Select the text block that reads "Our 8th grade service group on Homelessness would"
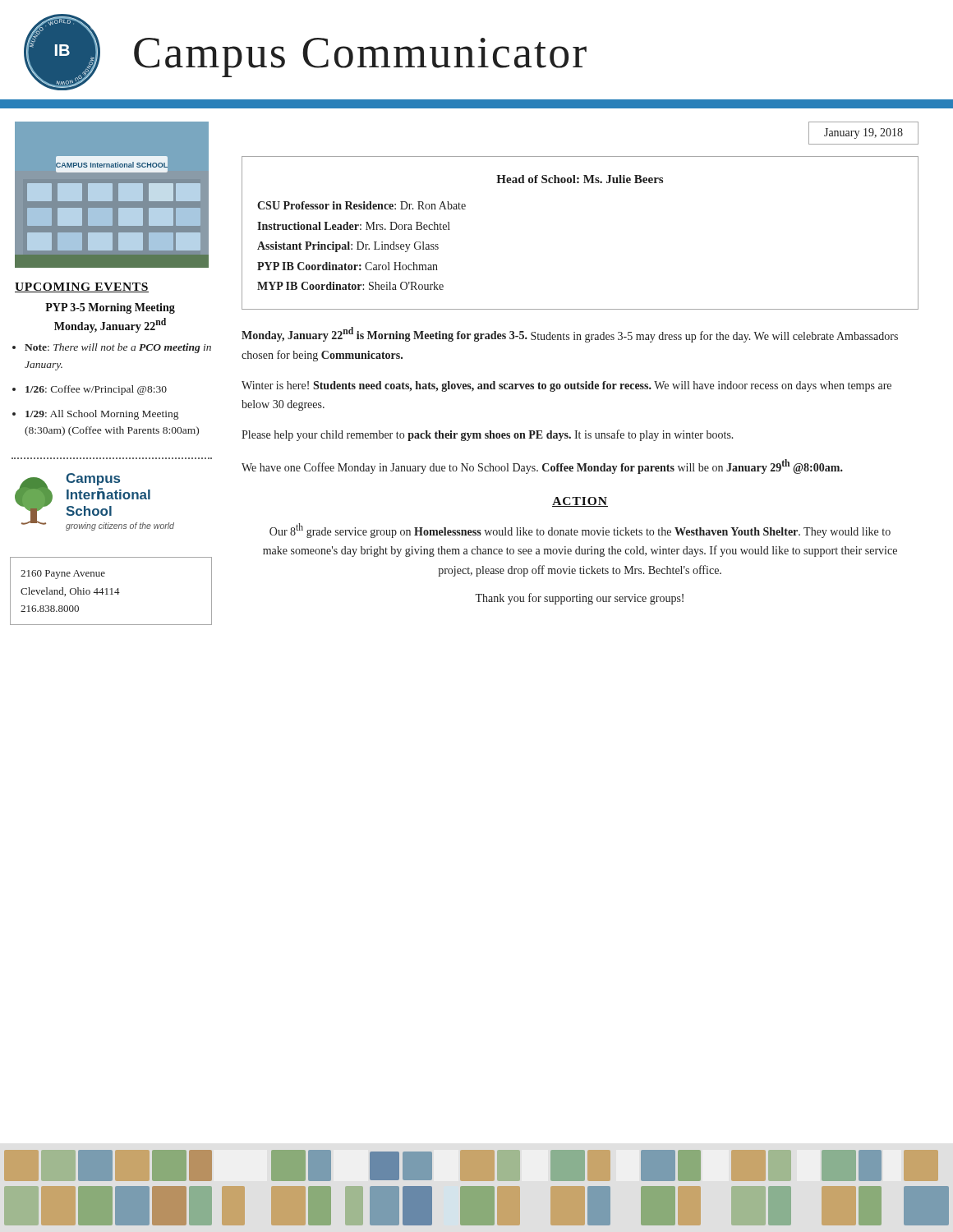953x1232 pixels. click(580, 549)
